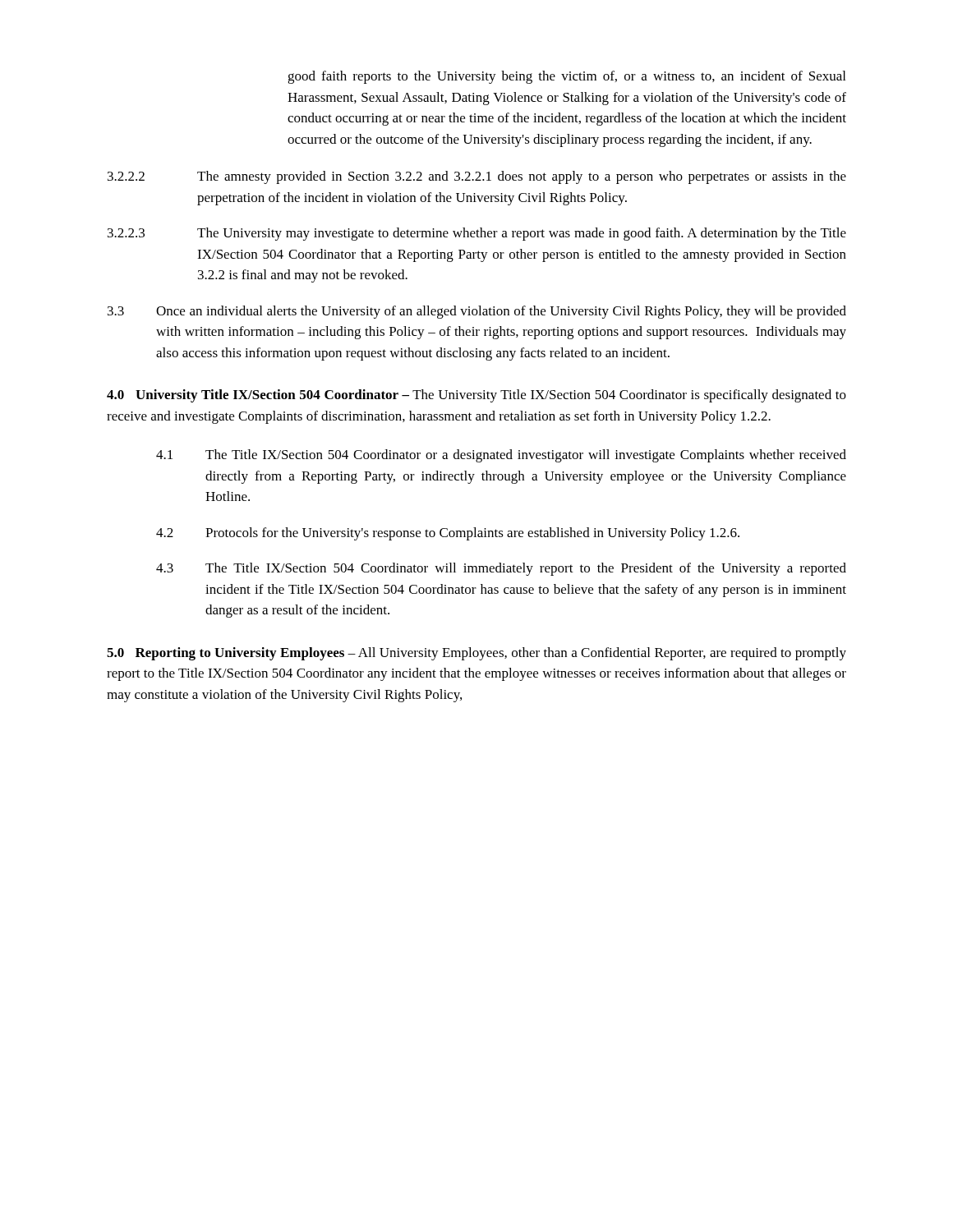This screenshot has height=1232, width=953.
Task: Find the block starting "3.2.2.2 The amnesty provided in Section"
Action: 476,187
